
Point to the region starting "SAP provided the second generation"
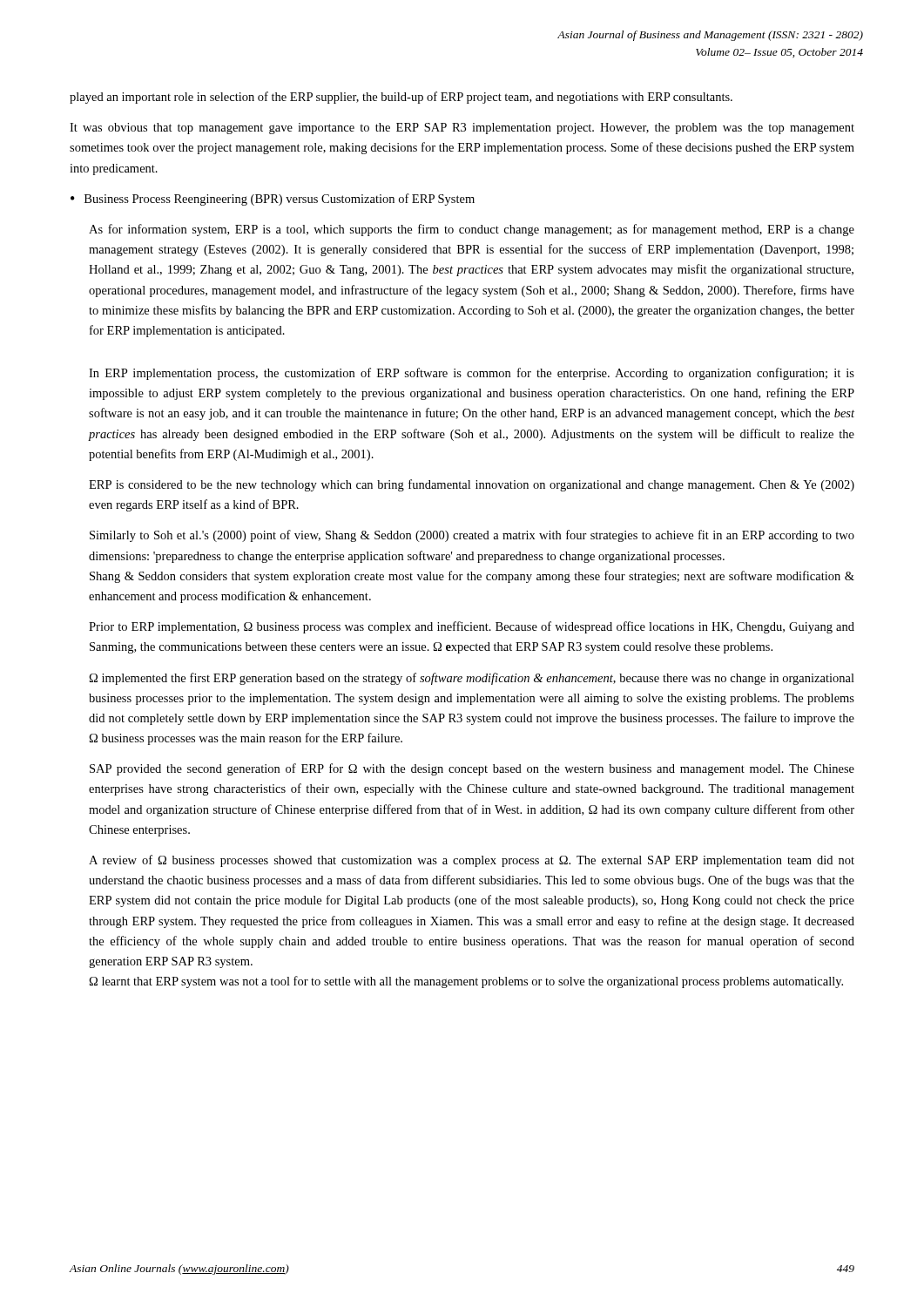[x=472, y=799]
